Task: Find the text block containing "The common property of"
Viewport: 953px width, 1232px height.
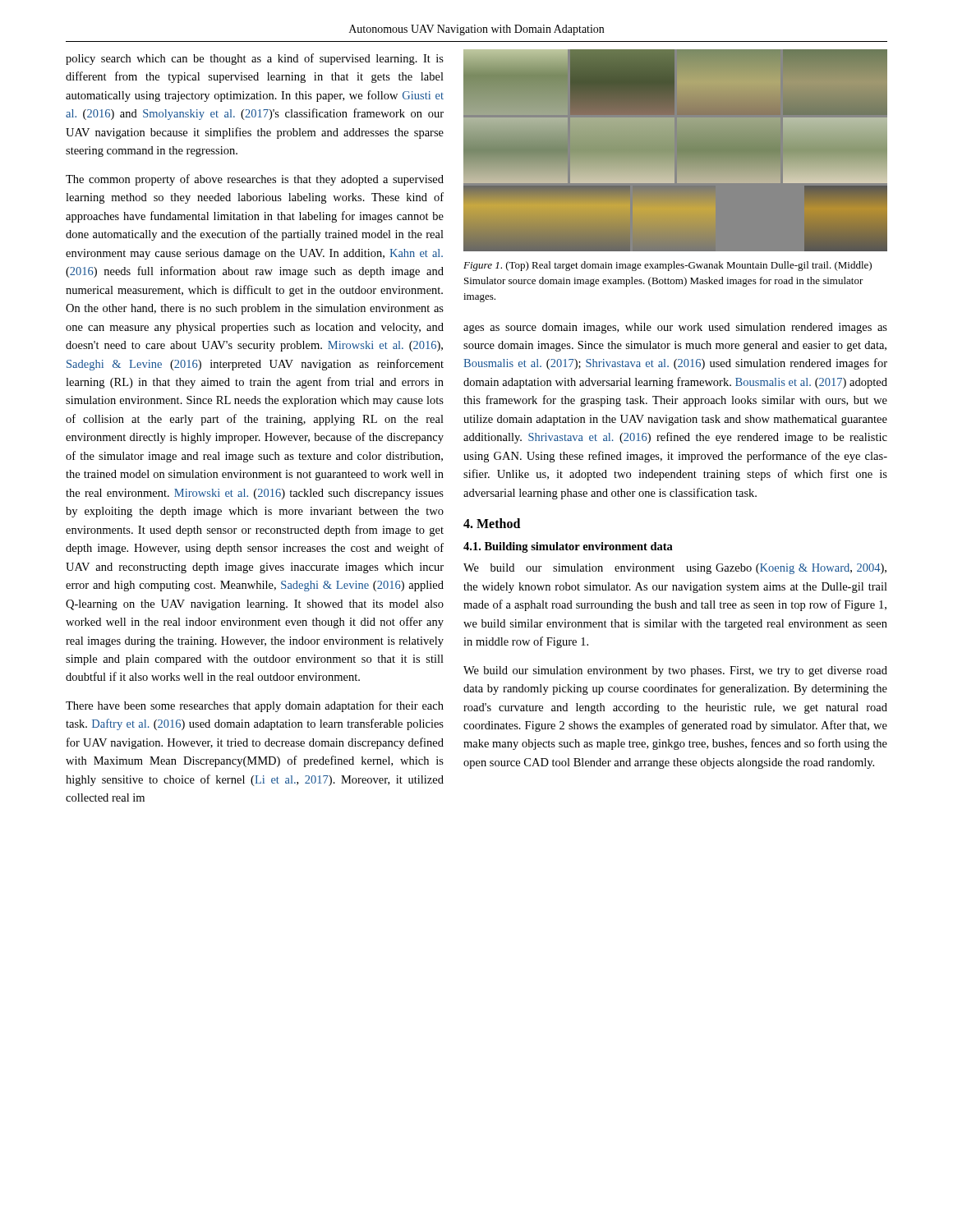Action: click(255, 428)
